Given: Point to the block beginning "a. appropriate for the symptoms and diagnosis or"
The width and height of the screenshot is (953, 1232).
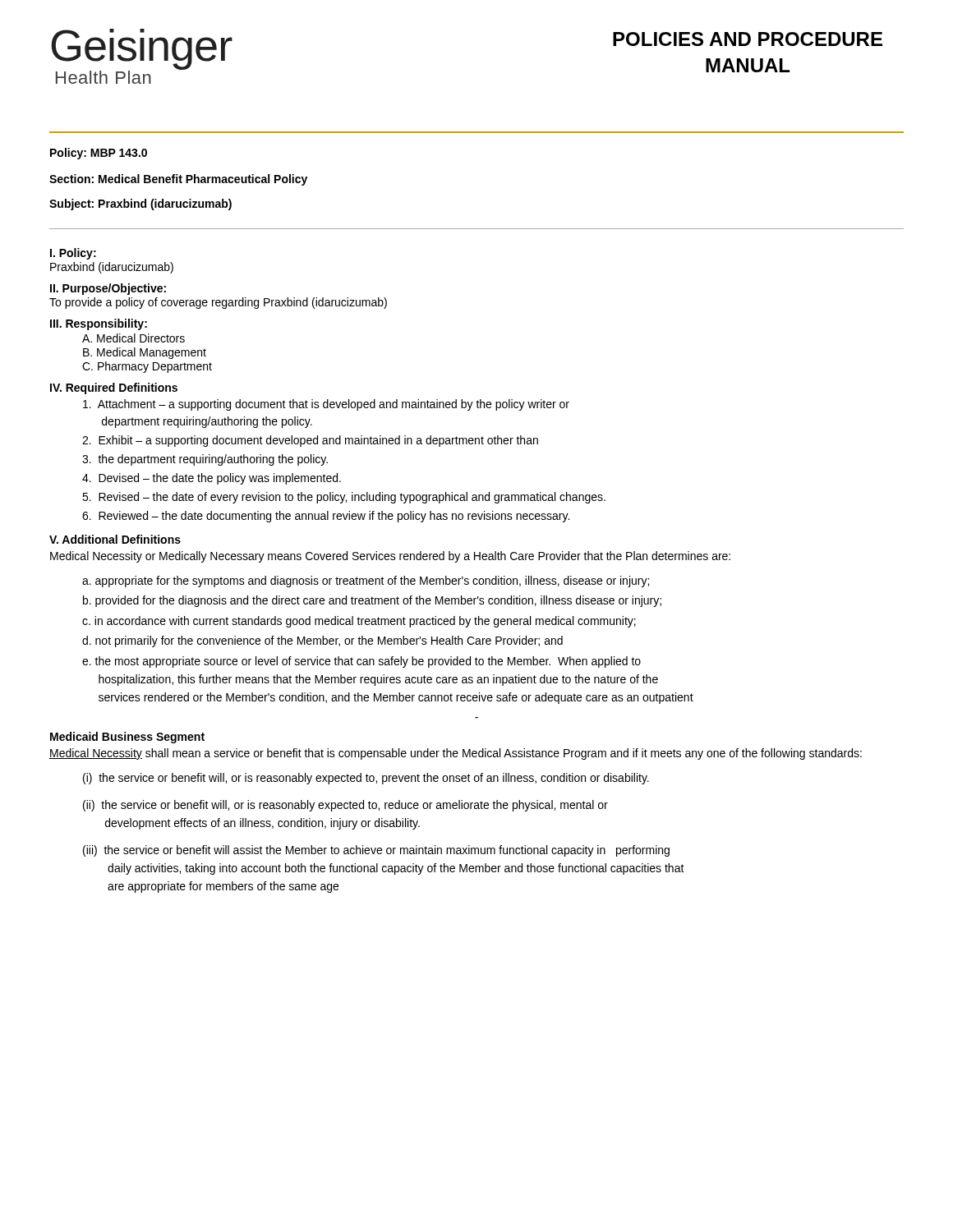Looking at the screenshot, I should tap(366, 581).
